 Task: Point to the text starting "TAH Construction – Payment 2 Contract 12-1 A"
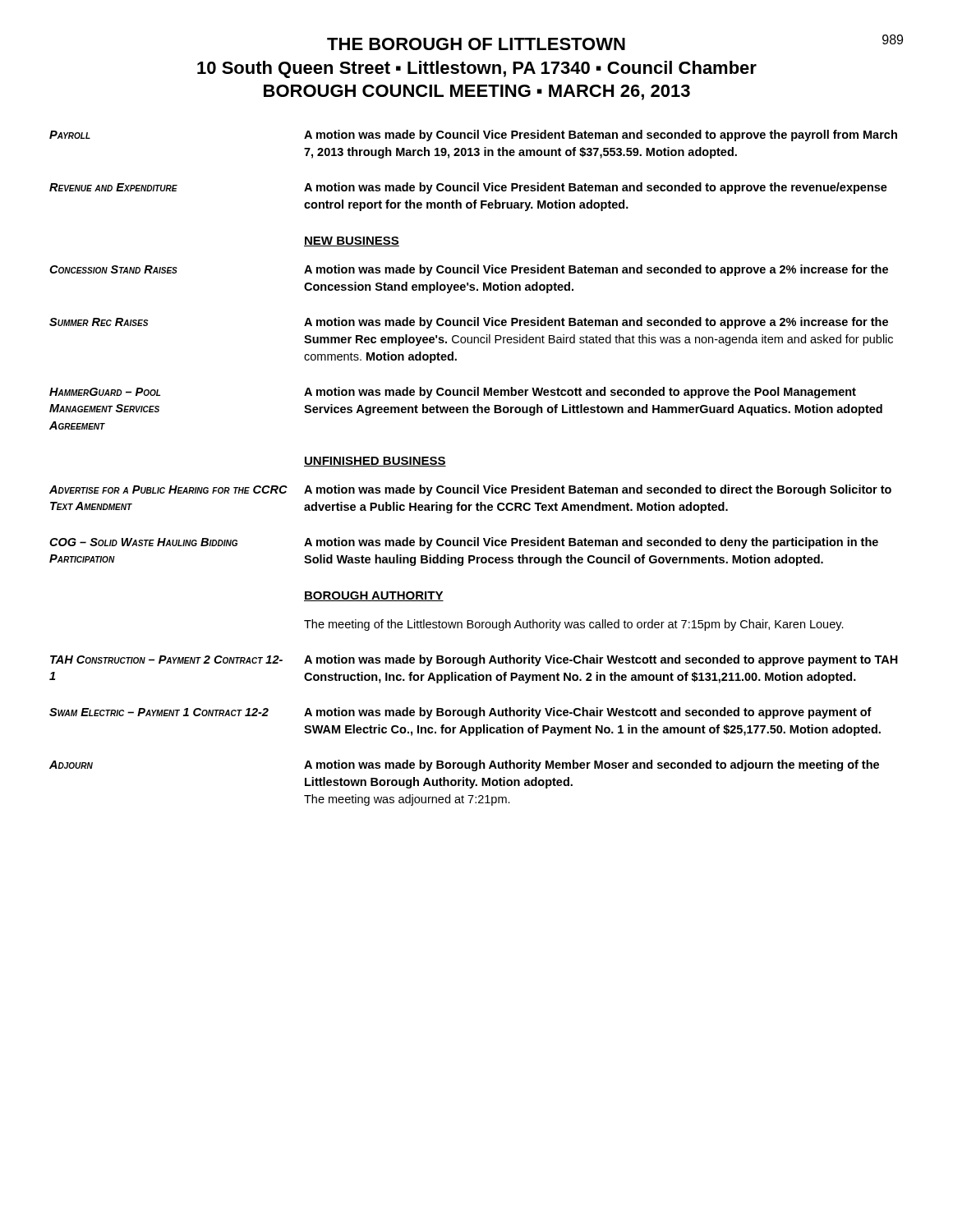(476, 668)
